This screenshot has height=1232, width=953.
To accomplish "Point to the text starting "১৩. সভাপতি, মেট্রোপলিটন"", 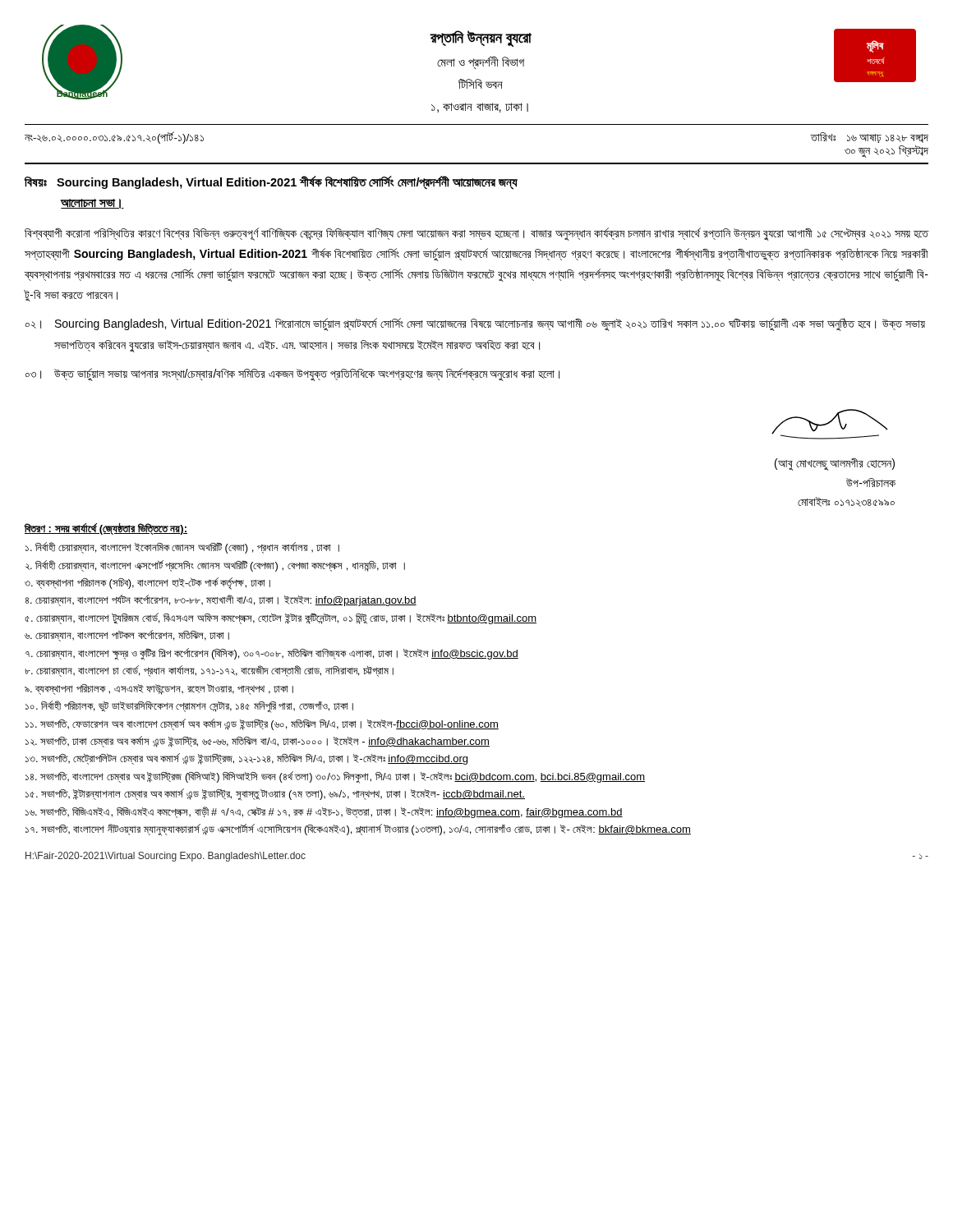I will (246, 759).
